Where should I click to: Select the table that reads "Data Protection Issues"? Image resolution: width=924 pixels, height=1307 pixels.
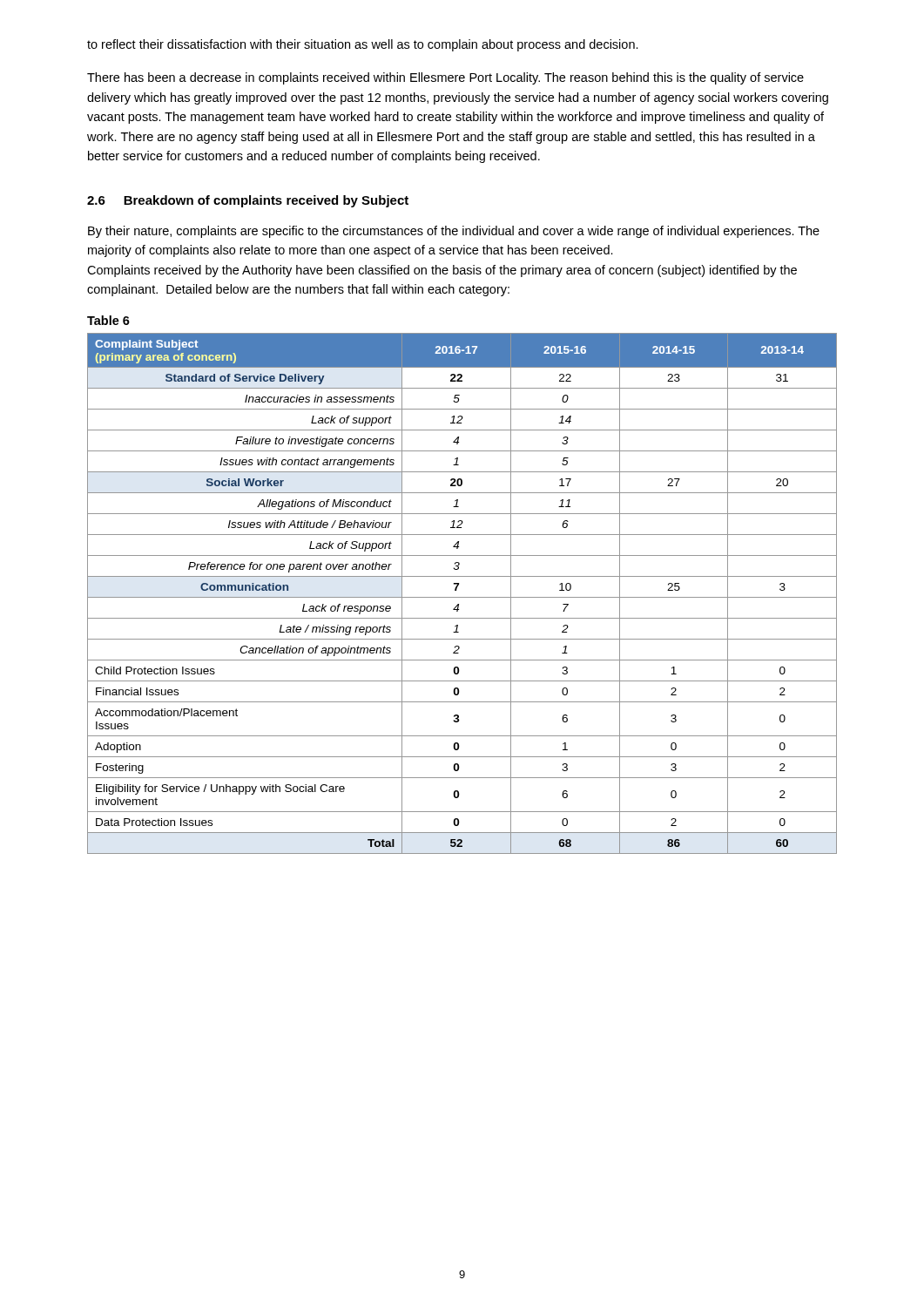[x=462, y=593]
